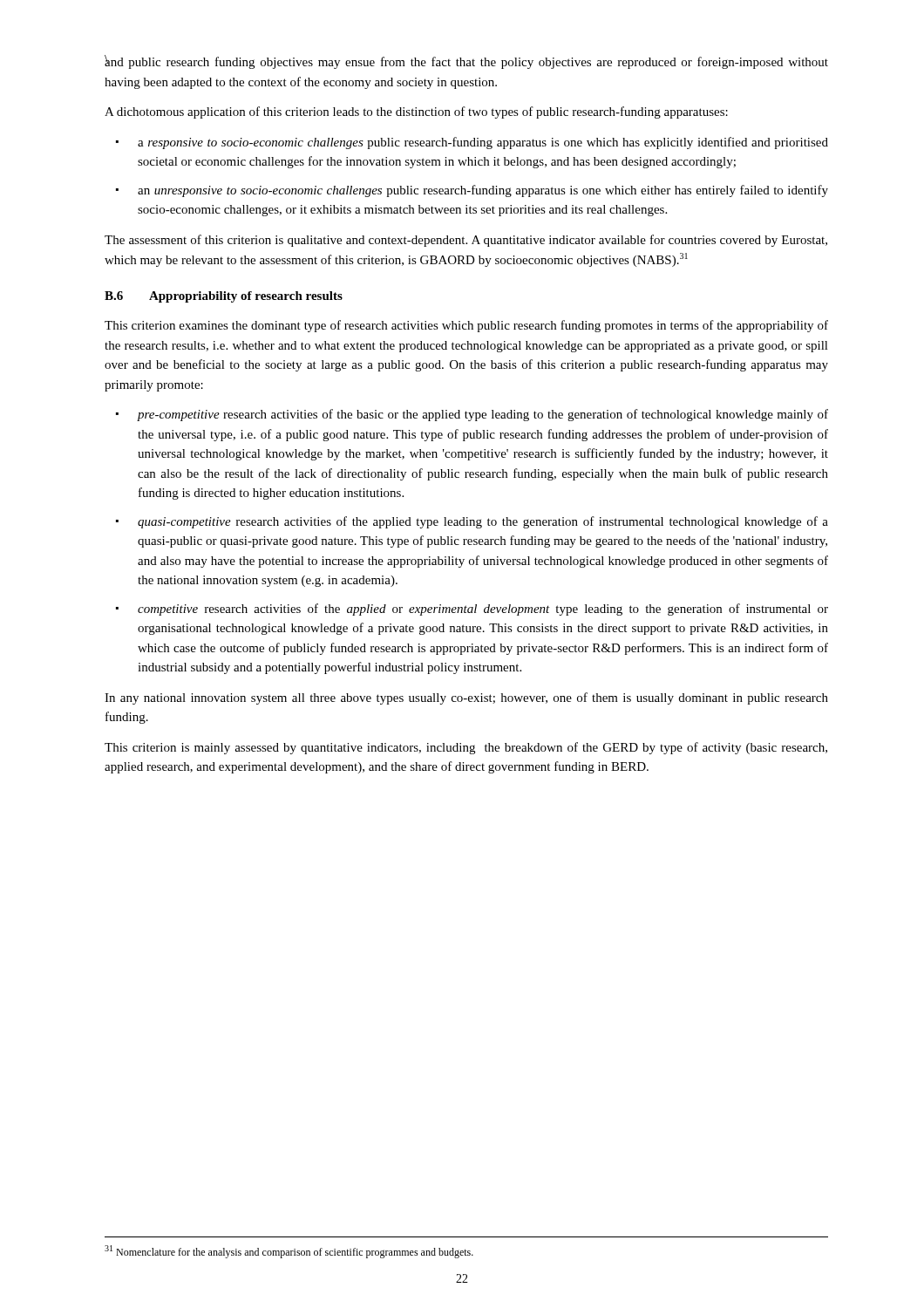Locate the list item containing "an unresponsive to socio-economic challenges public"
The width and height of the screenshot is (924, 1308).
[x=479, y=200]
